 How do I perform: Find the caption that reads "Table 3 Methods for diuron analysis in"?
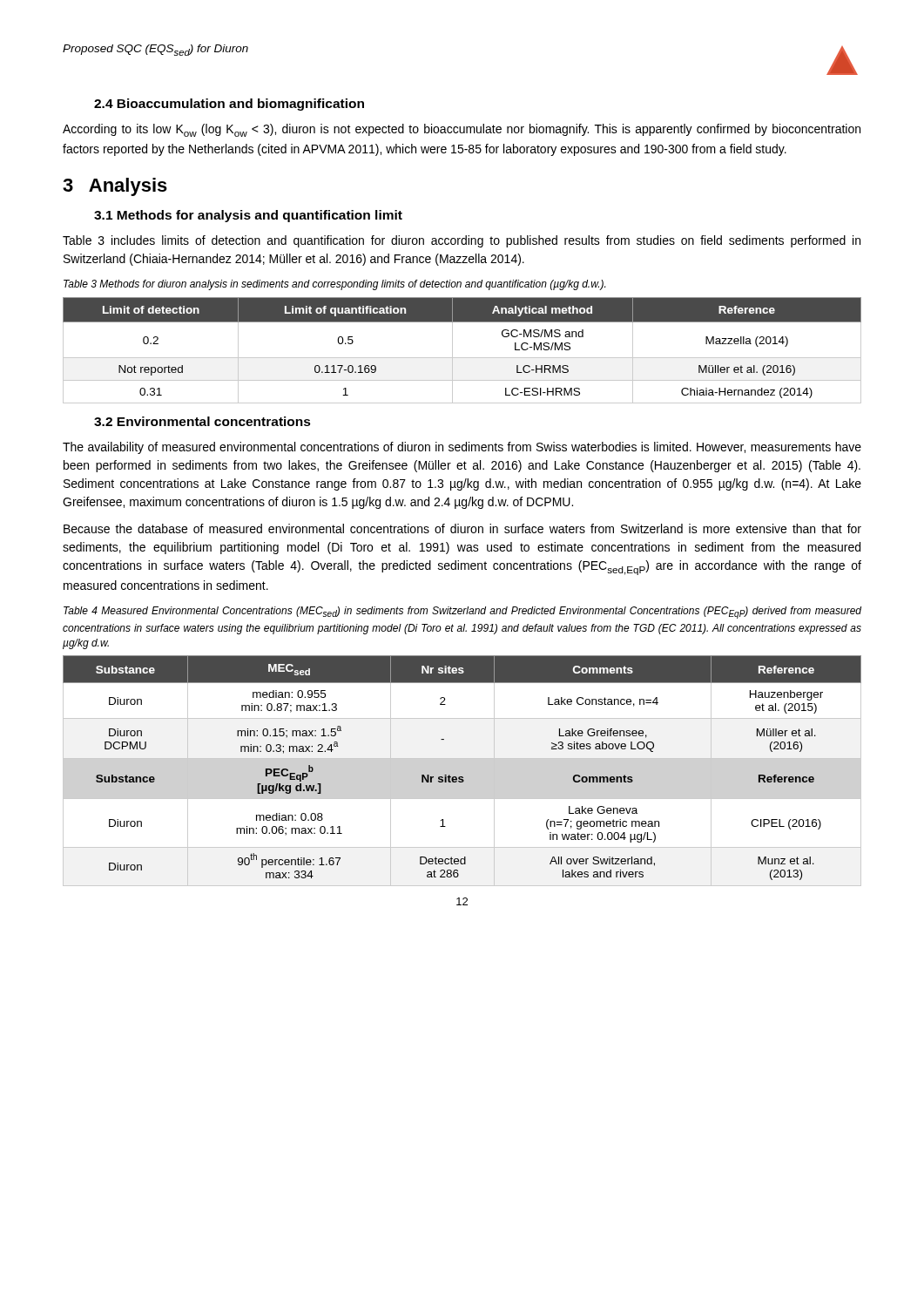462,285
